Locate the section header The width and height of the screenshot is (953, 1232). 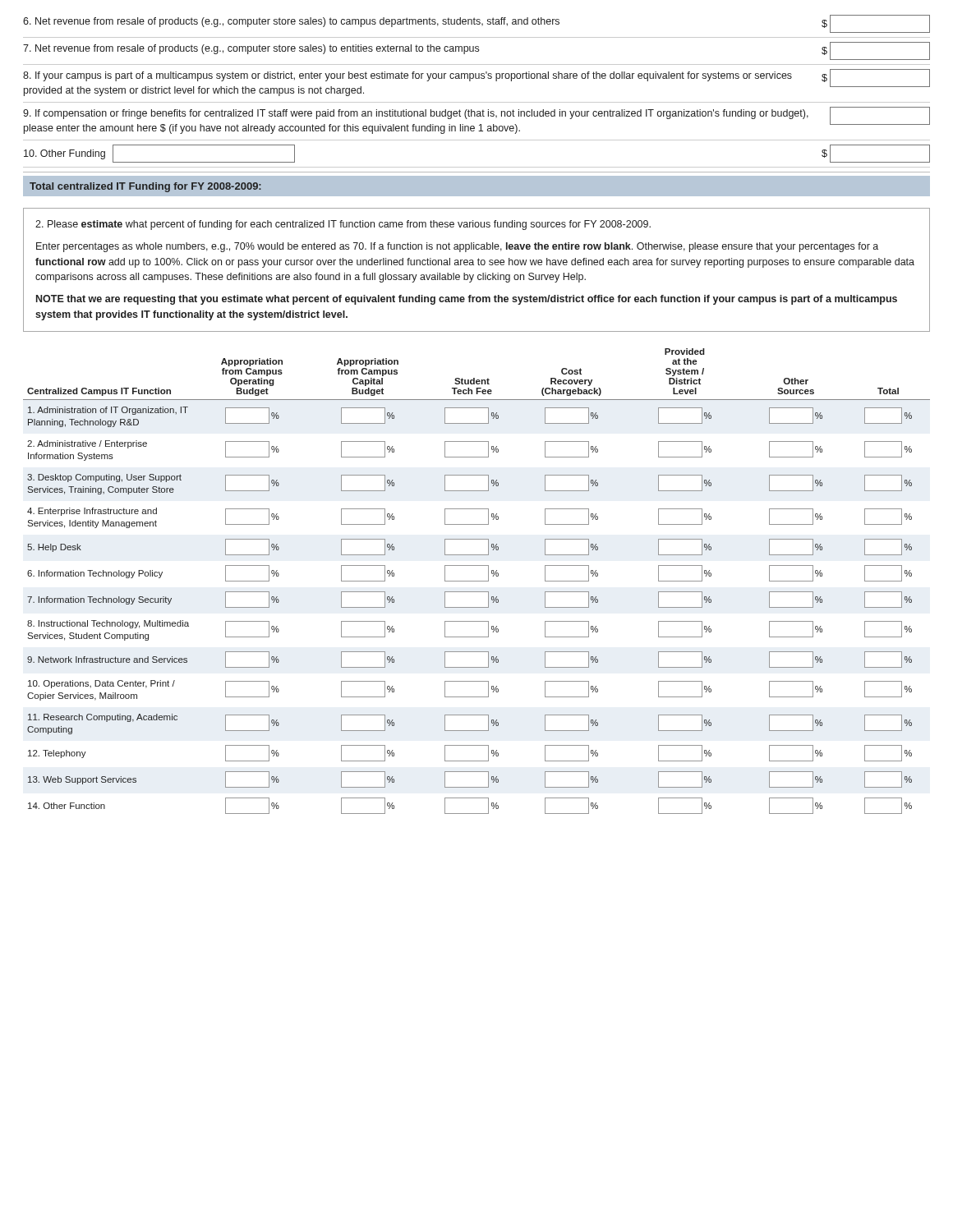pyautogui.click(x=146, y=186)
